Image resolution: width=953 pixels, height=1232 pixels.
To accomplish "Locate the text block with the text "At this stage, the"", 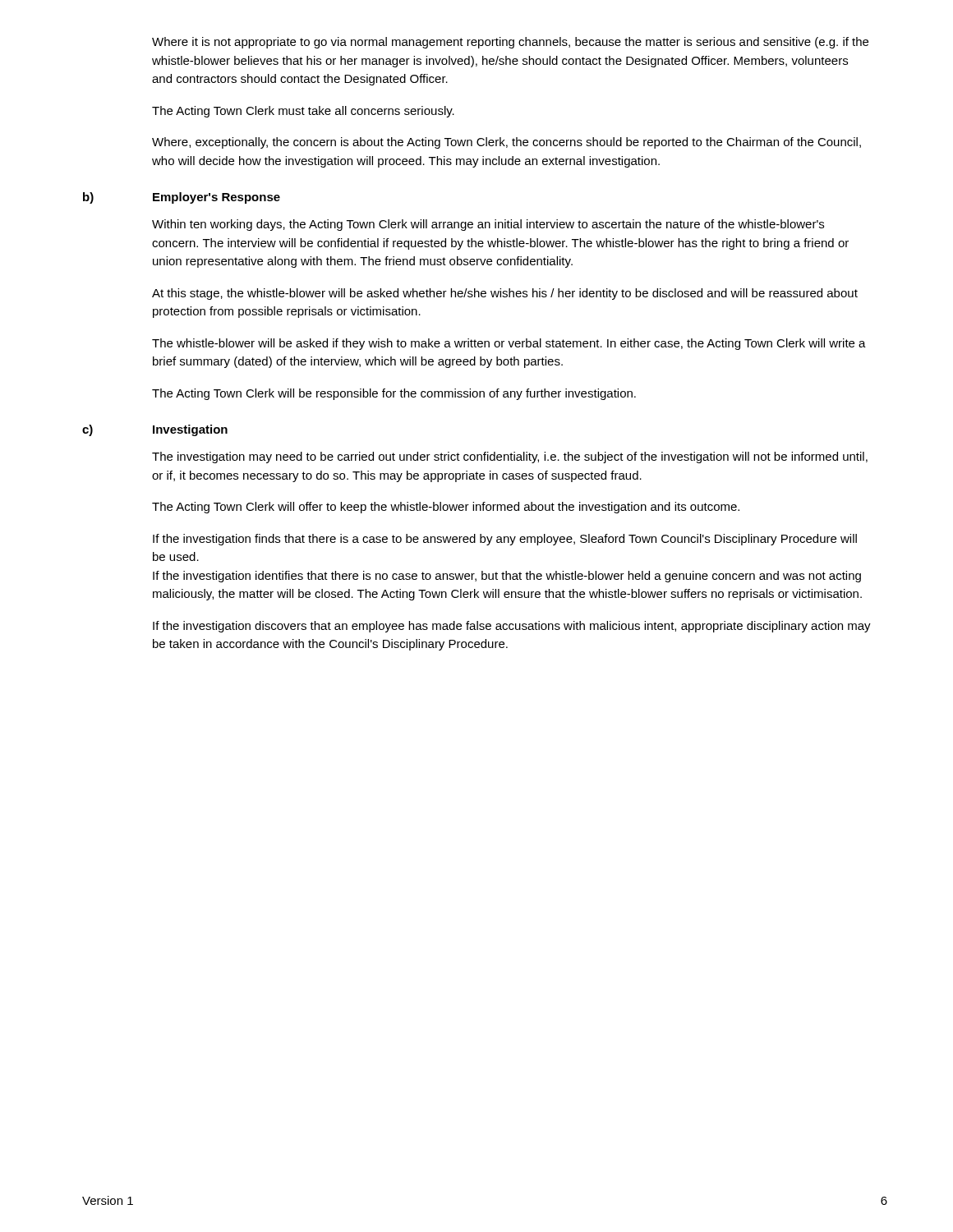I will pos(511,302).
